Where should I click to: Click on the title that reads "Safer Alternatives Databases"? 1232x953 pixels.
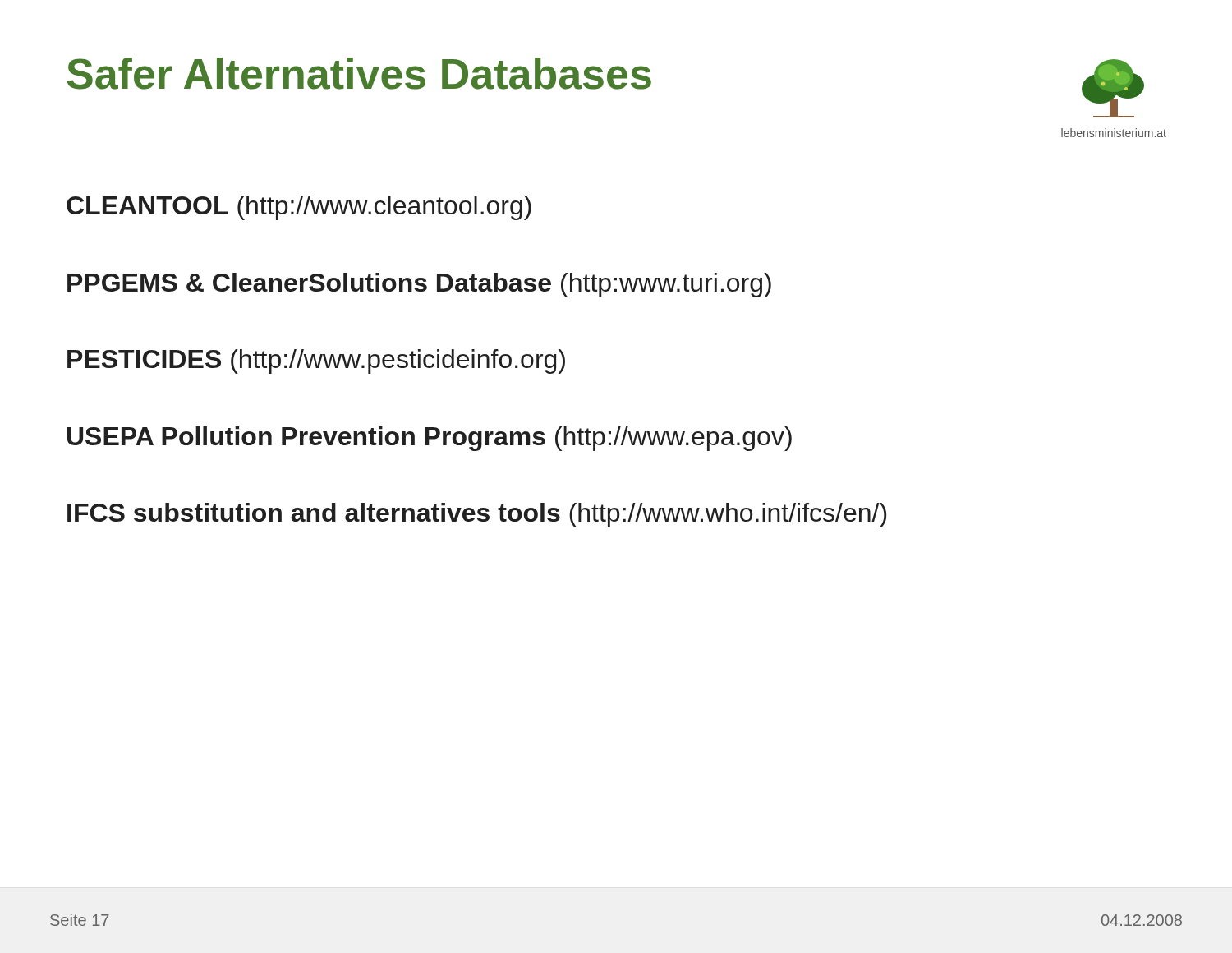tap(359, 74)
